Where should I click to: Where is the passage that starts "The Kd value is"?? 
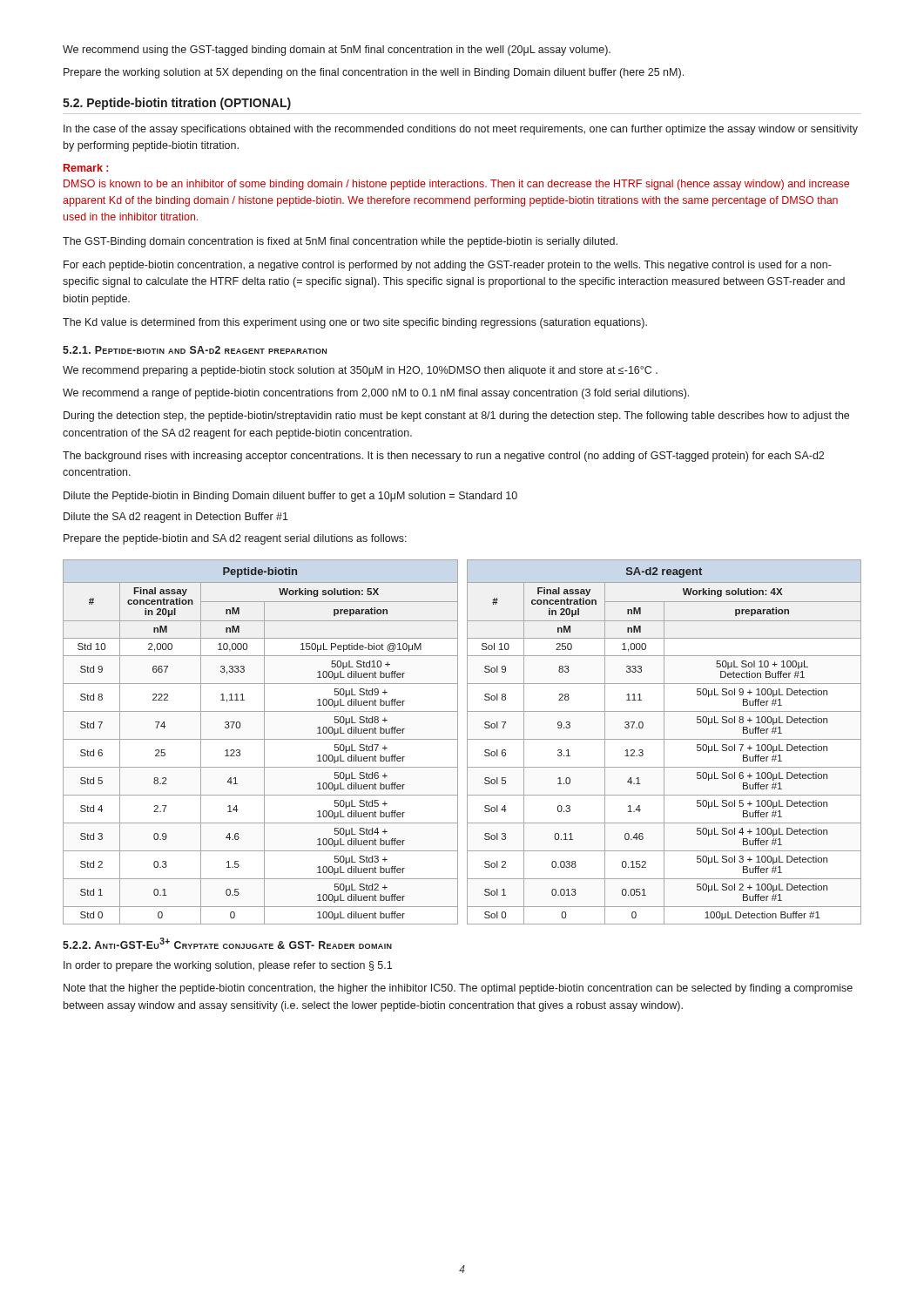click(355, 323)
